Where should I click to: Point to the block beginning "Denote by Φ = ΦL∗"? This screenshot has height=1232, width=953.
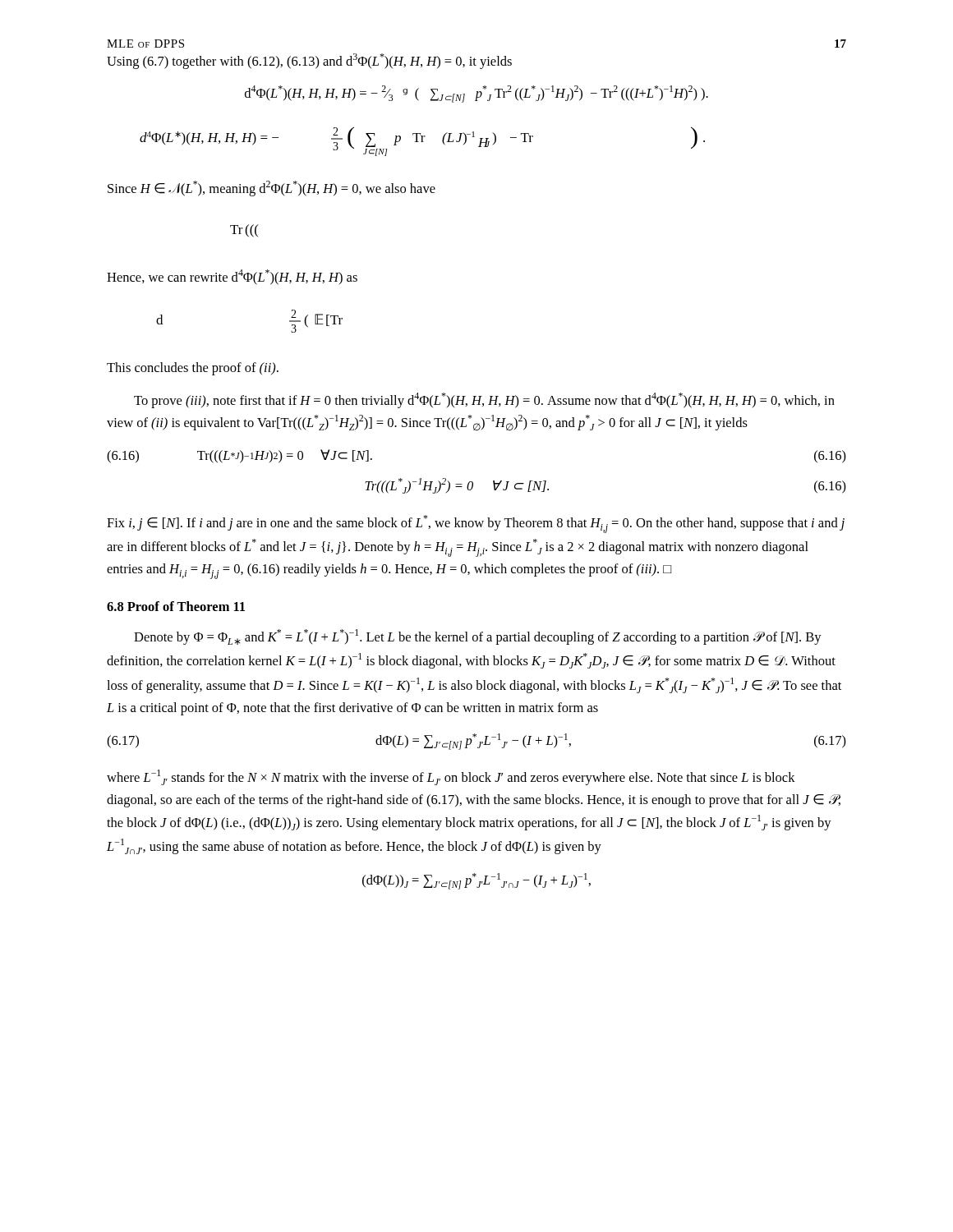pyautogui.click(x=476, y=672)
